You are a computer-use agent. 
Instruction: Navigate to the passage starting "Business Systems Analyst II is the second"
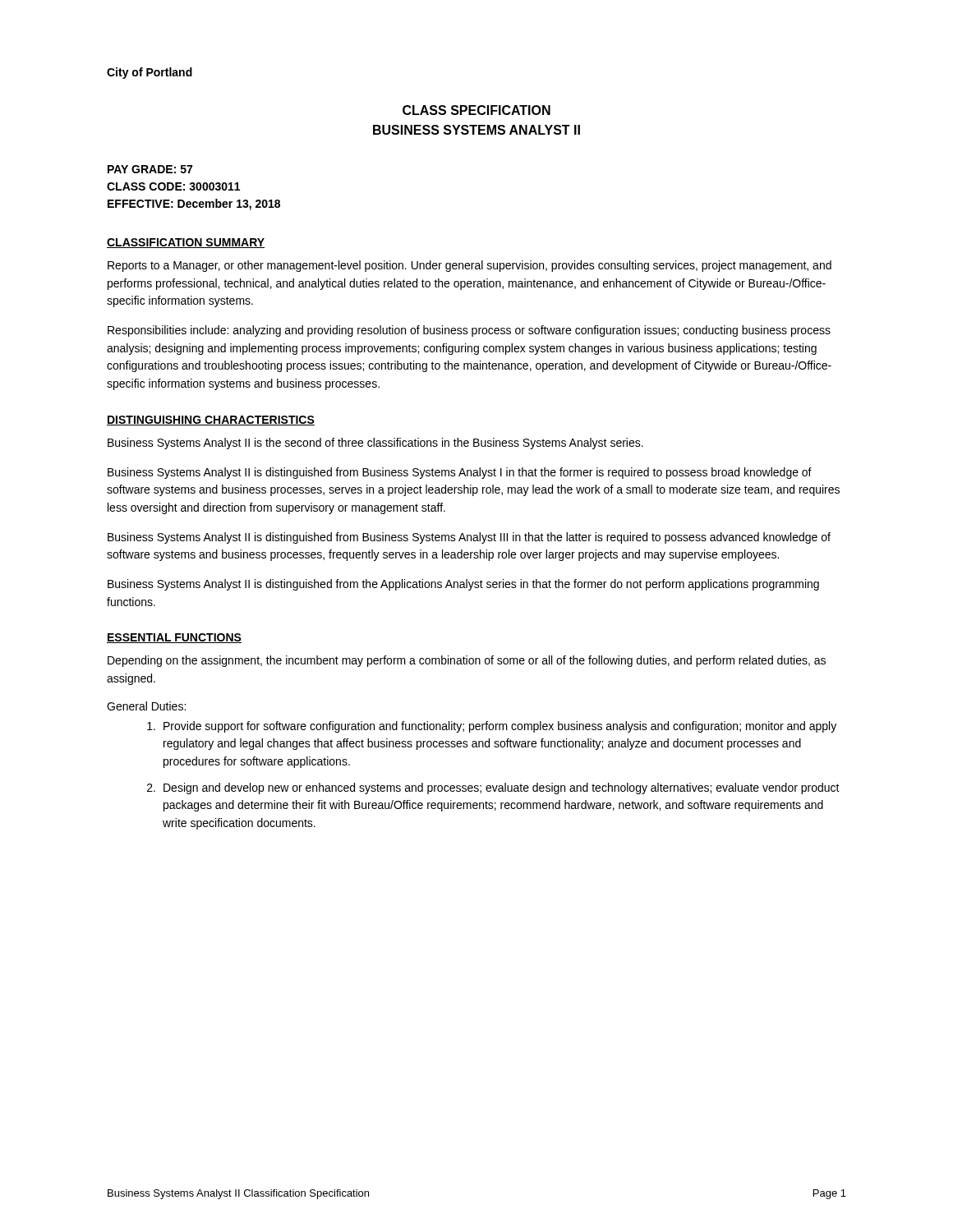pos(375,443)
